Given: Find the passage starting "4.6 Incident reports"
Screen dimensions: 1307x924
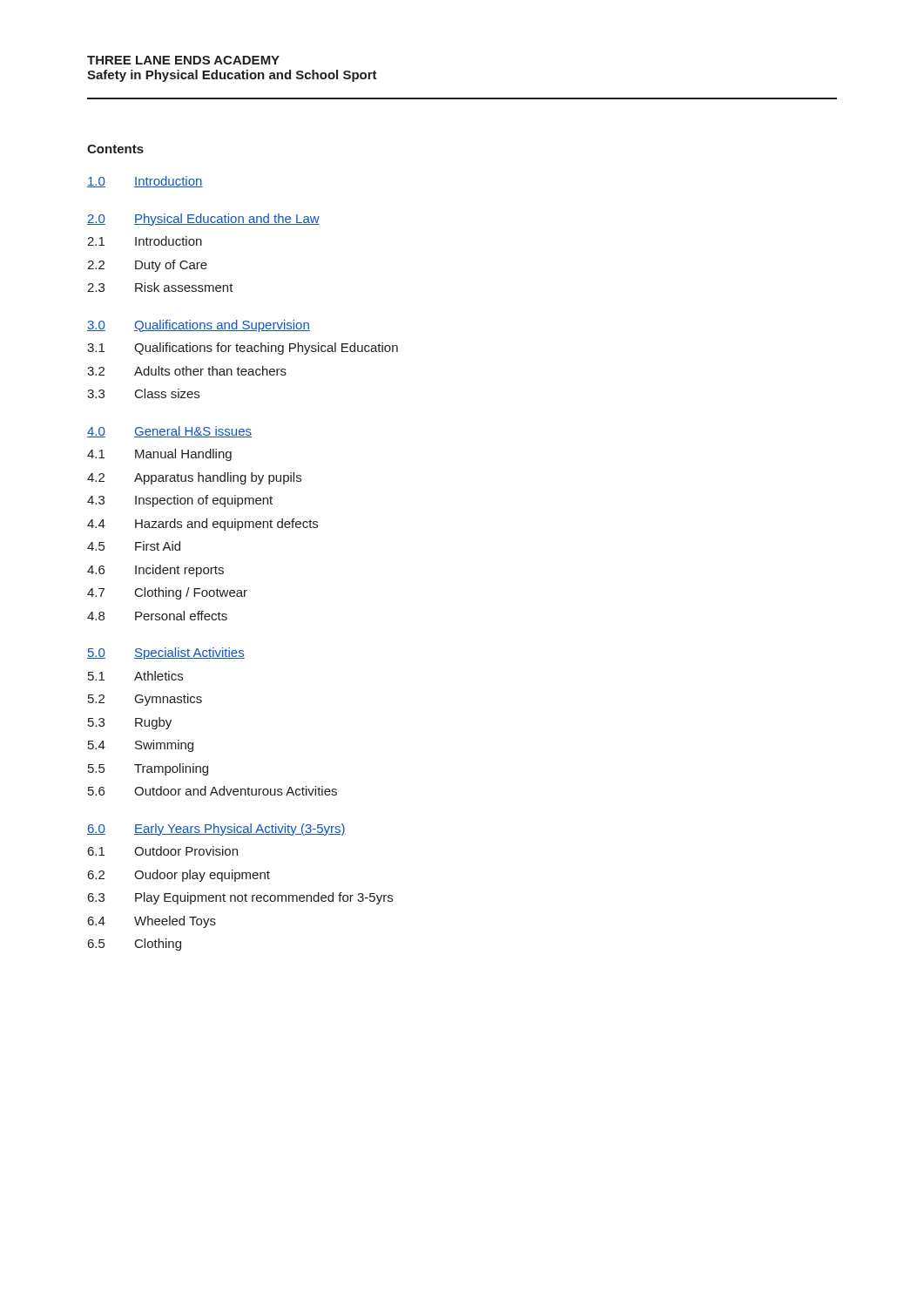Looking at the screenshot, I should 156,570.
